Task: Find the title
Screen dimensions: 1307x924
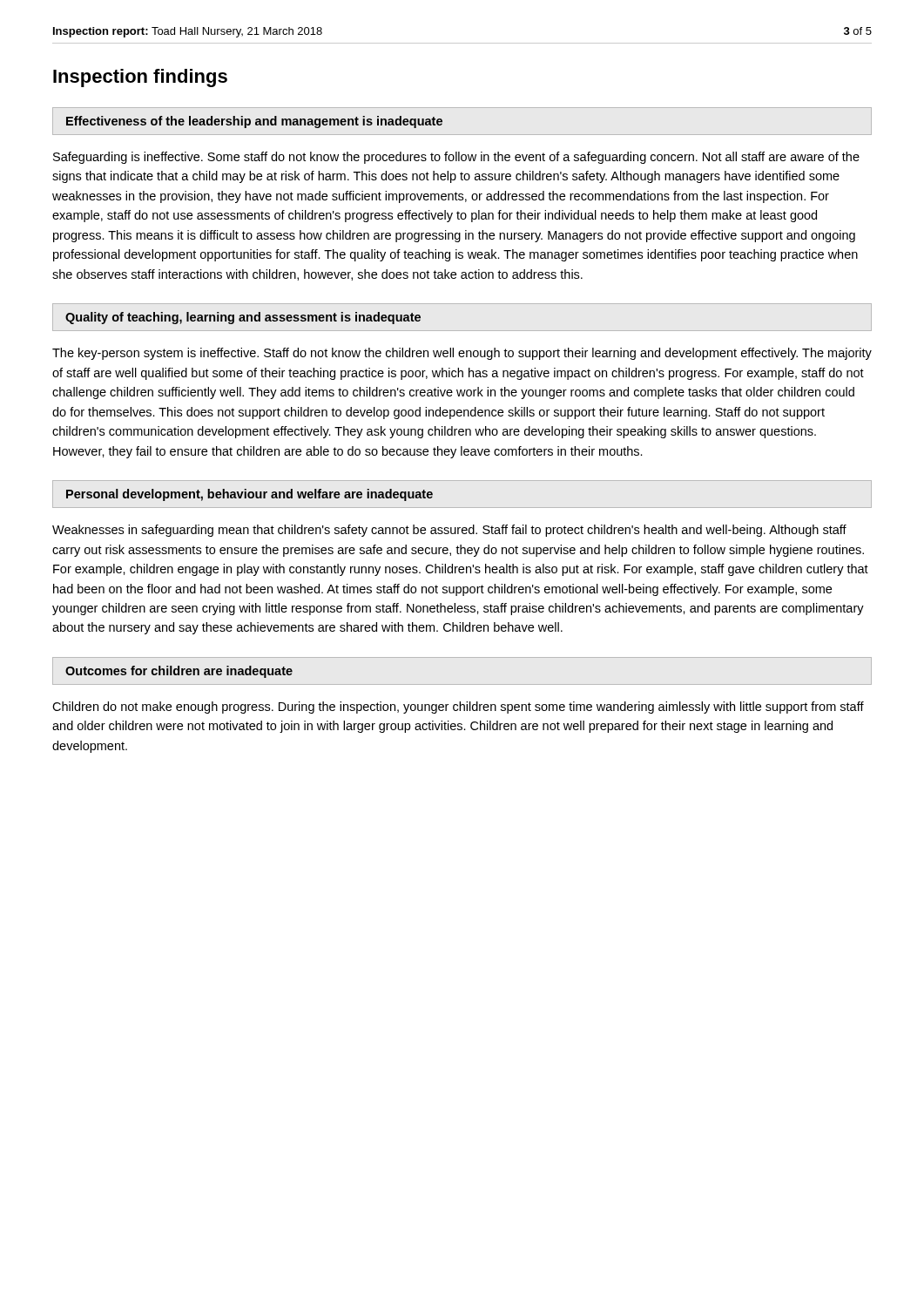Action: tap(140, 76)
